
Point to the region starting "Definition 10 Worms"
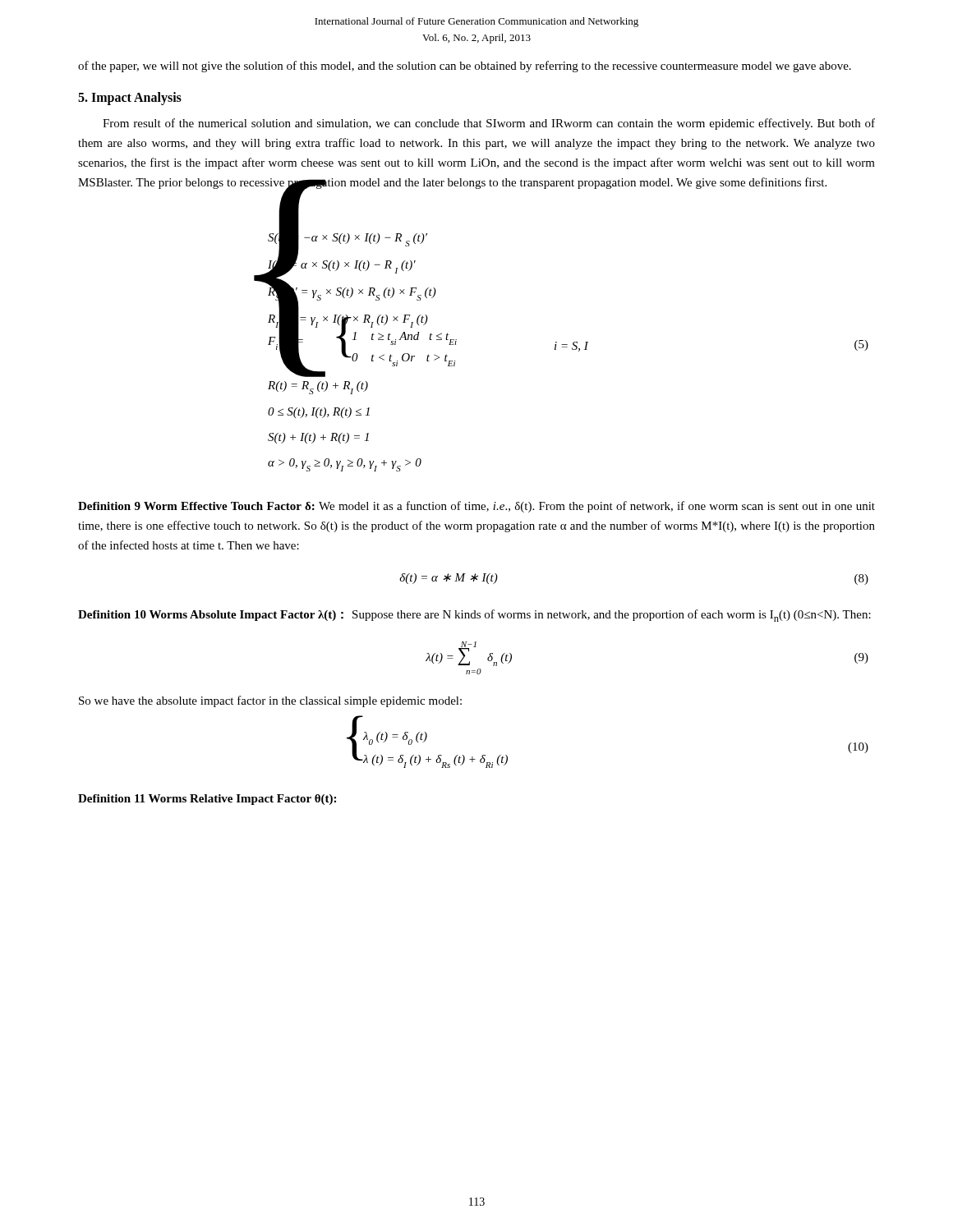(x=475, y=616)
